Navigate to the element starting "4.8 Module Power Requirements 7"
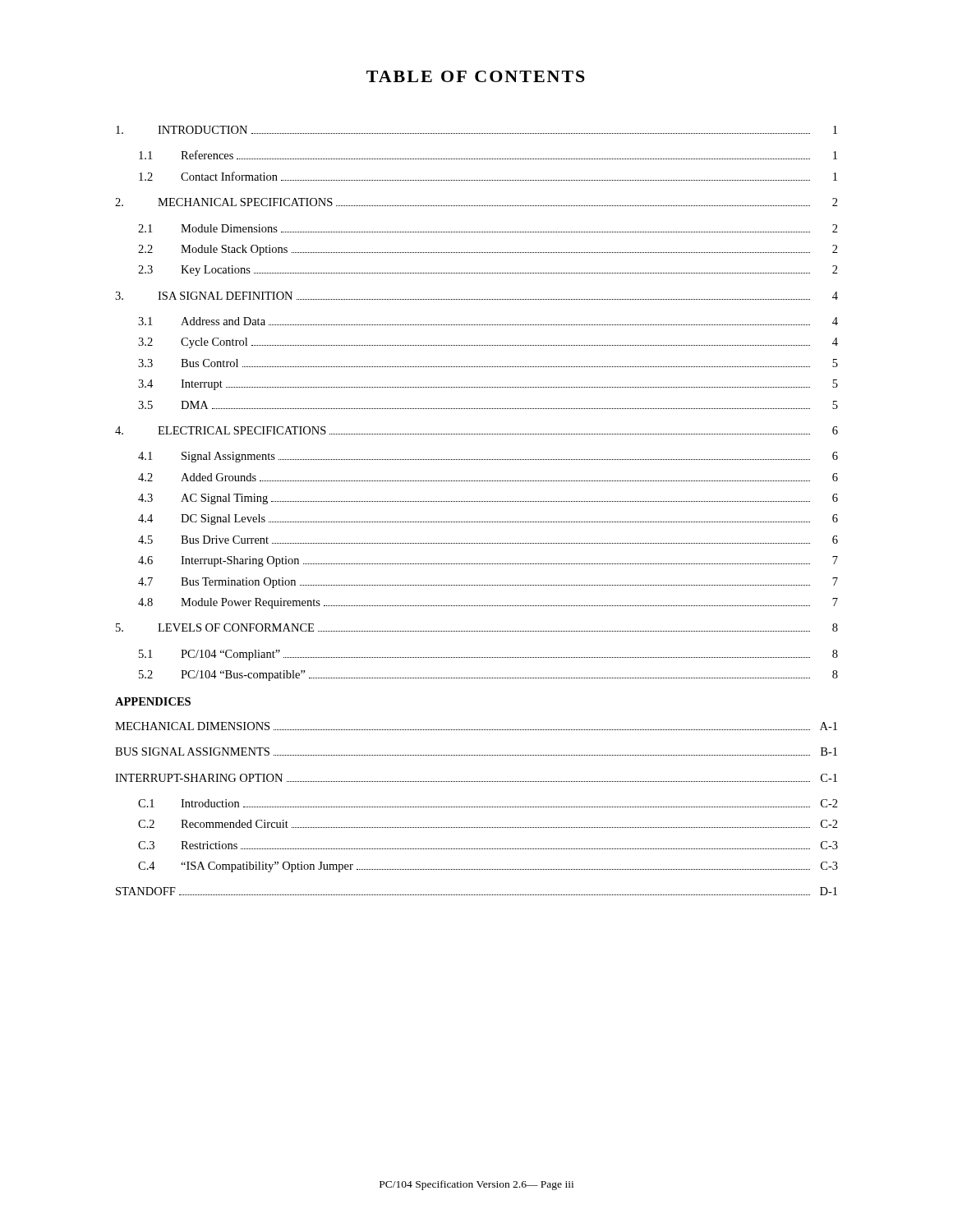953x1232 pixels. [476, 603]
